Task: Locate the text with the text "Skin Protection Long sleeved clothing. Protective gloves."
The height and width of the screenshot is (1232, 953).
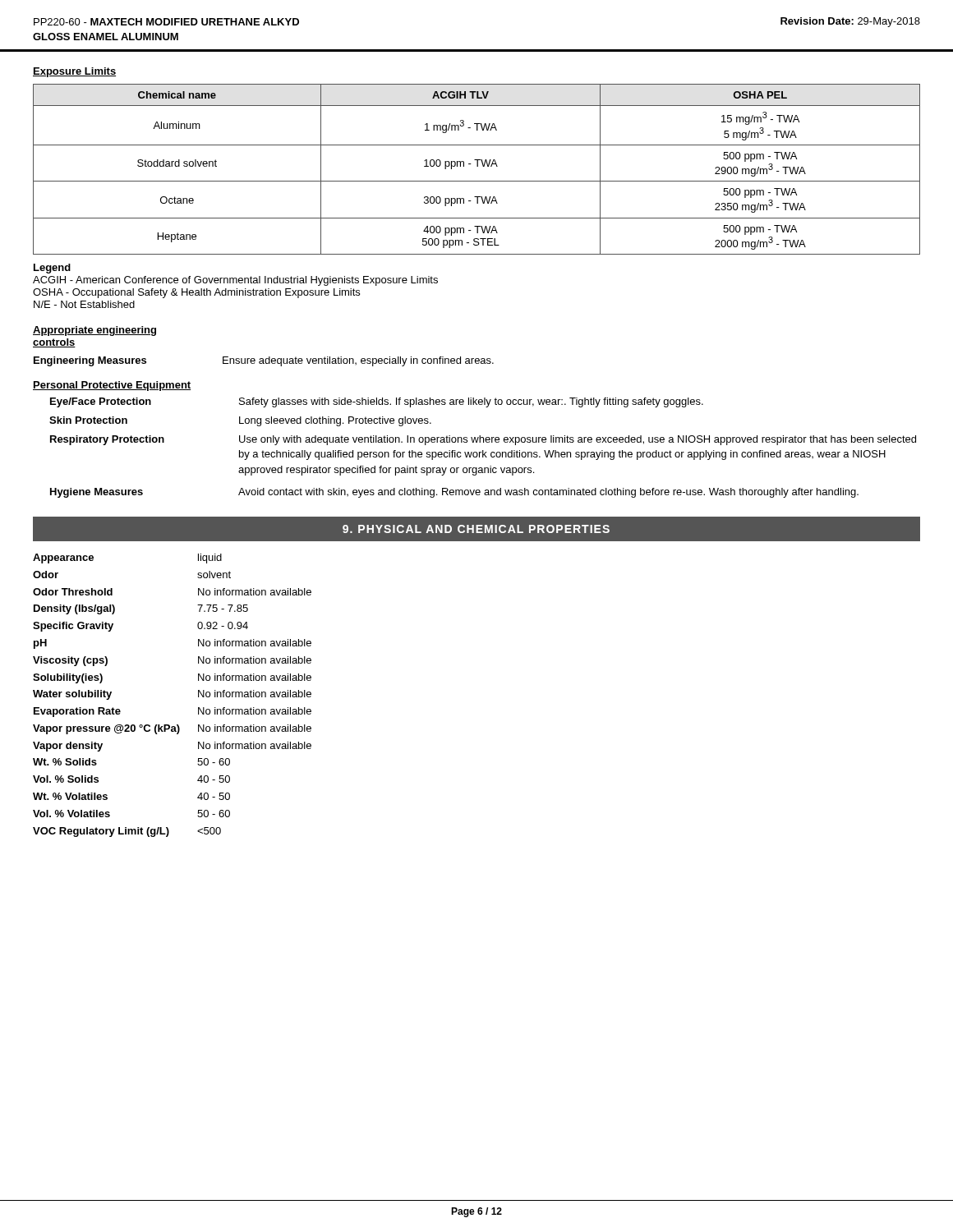Action: coord(240,421)
